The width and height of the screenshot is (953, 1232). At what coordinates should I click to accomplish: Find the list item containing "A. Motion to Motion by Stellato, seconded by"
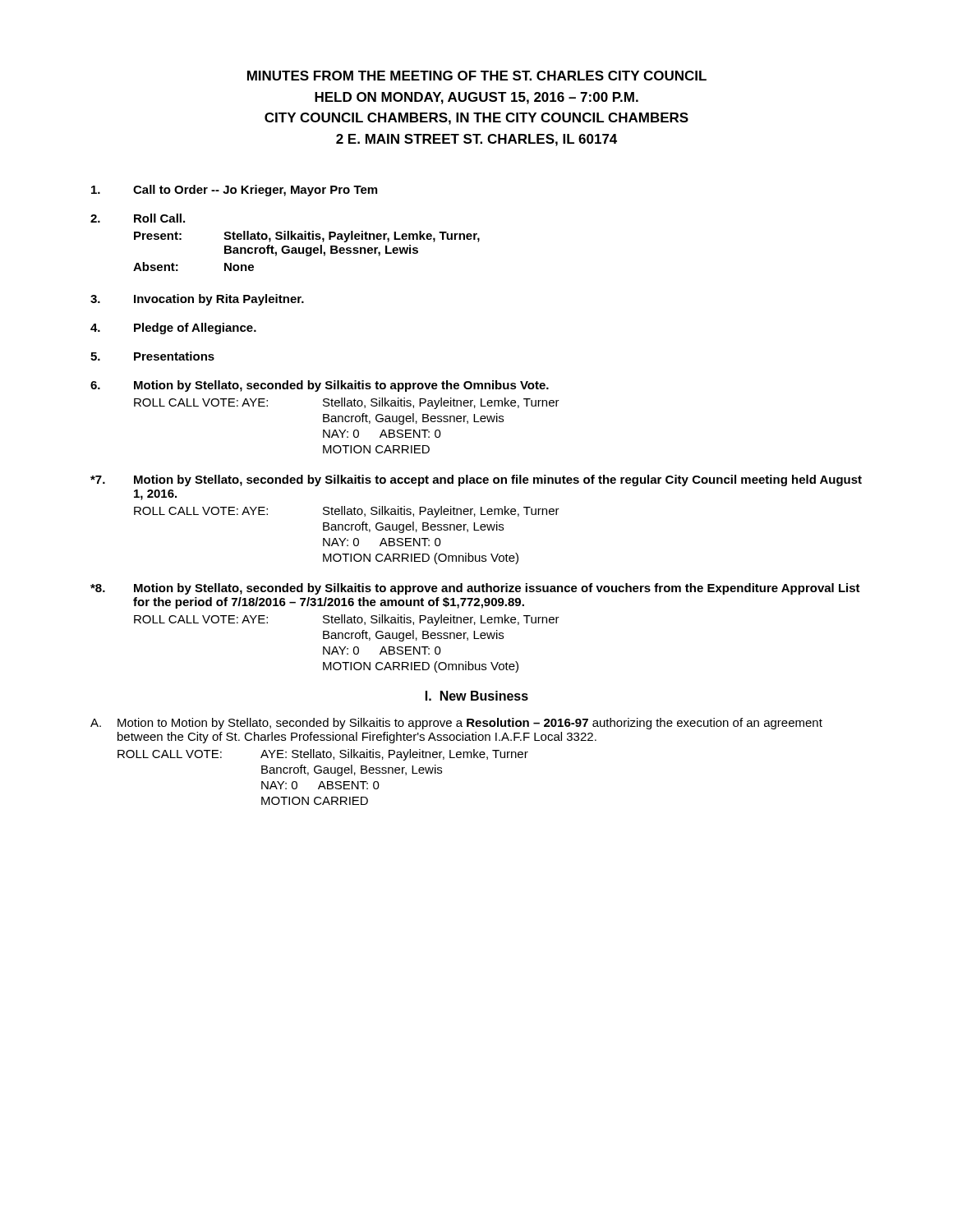click(476, 762)
